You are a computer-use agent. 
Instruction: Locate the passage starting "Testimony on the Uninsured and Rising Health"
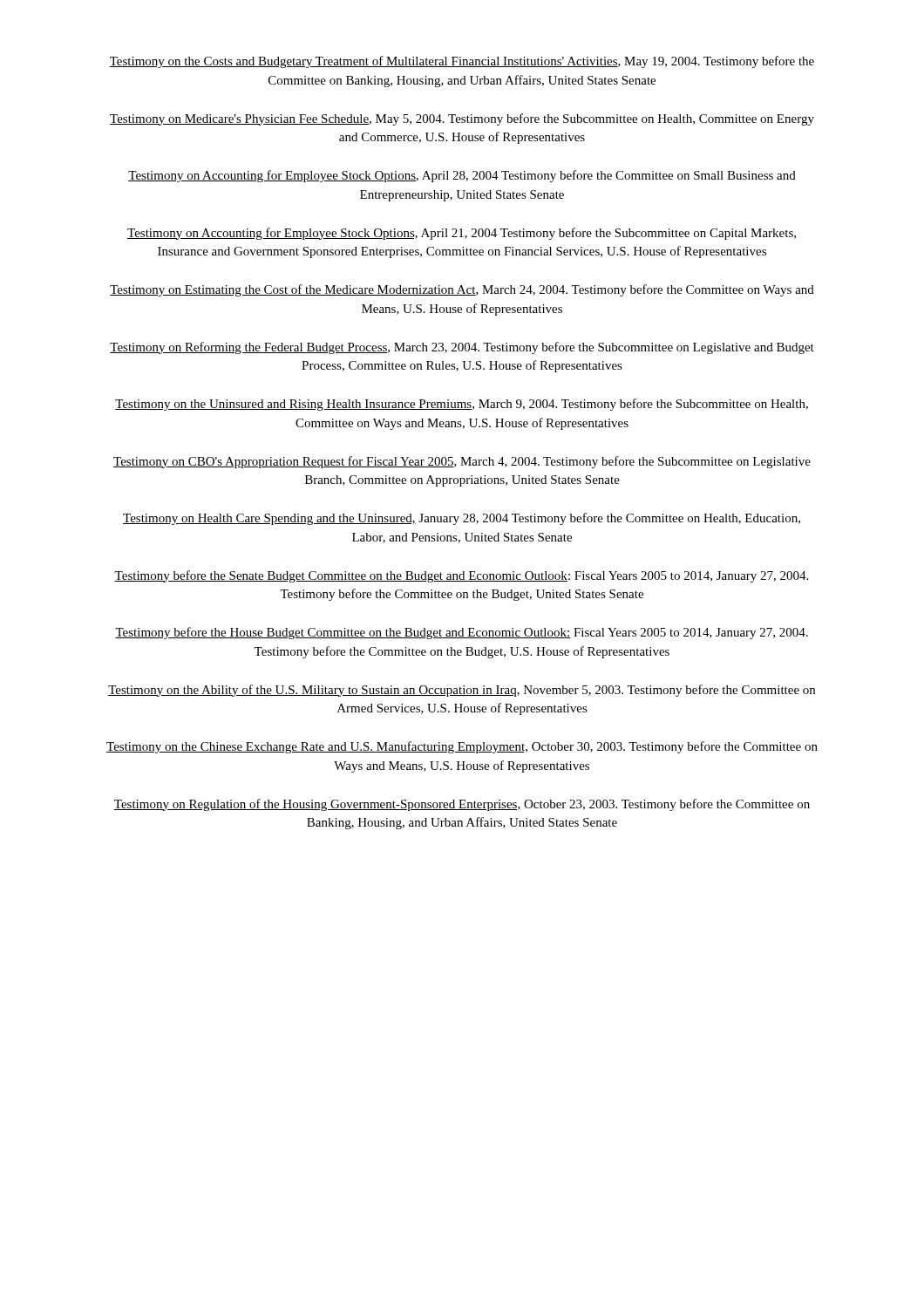pos(462,413)
